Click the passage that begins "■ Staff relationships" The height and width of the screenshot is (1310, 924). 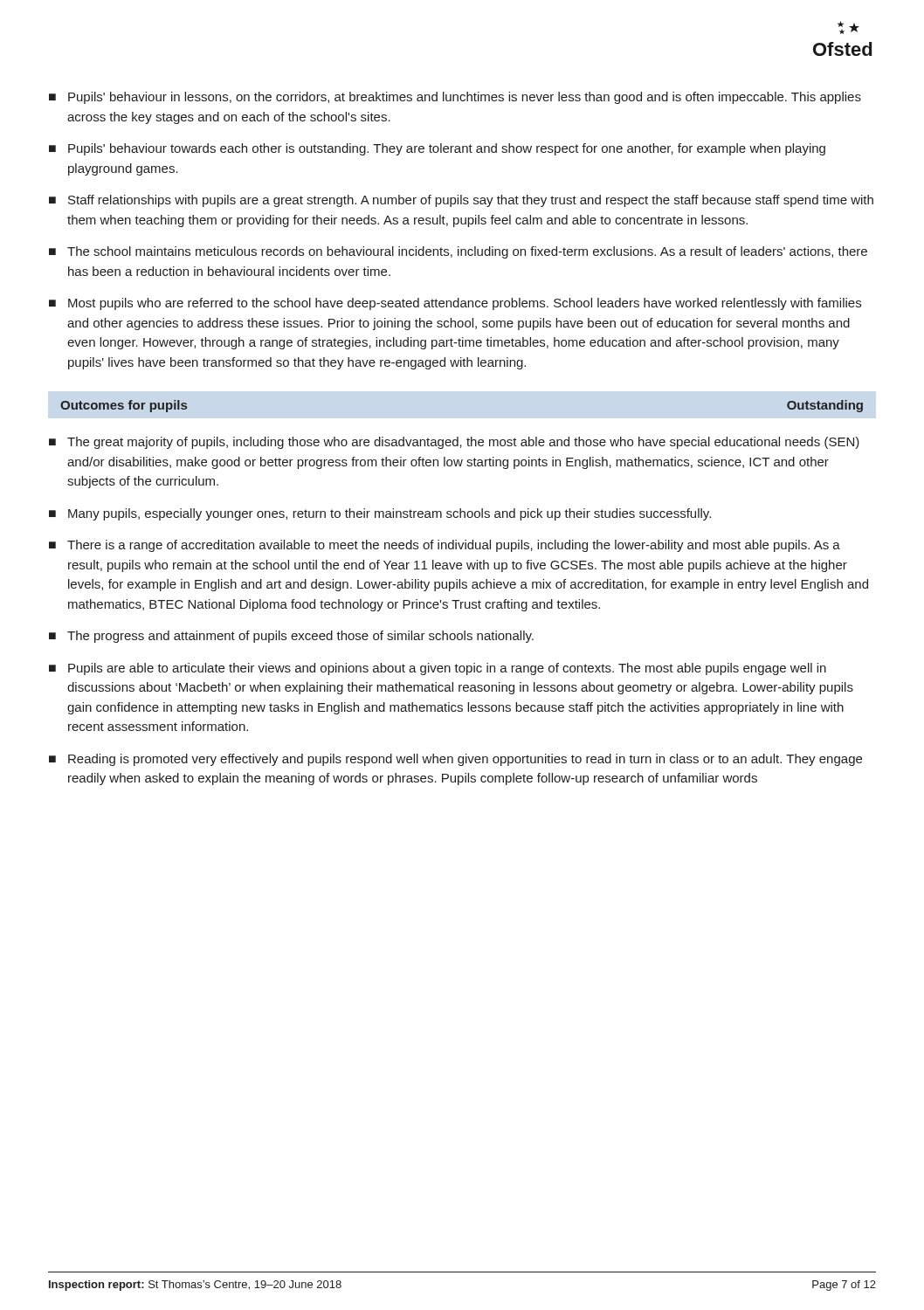point(462,210)
